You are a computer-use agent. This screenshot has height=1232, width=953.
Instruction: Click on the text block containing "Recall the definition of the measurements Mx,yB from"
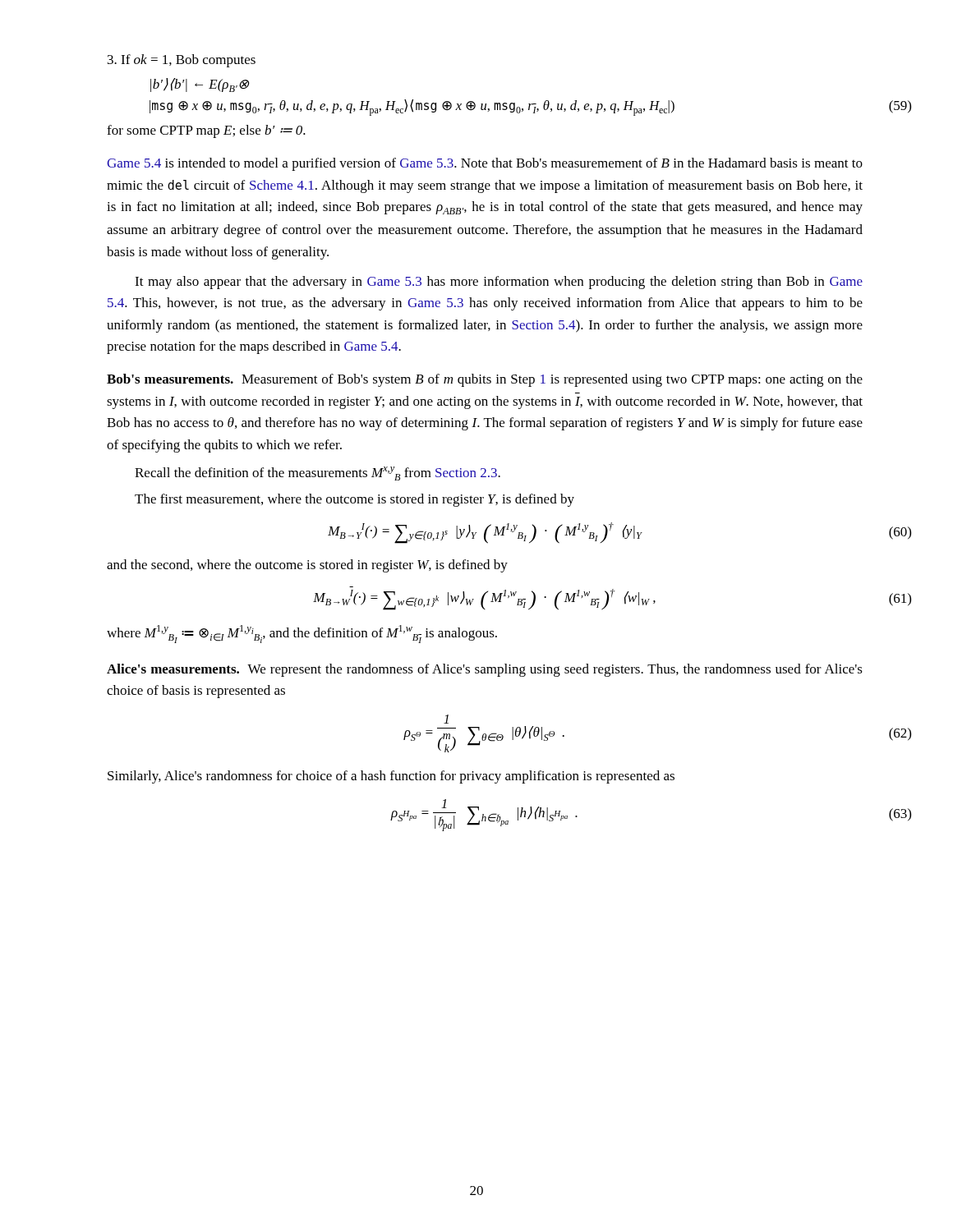click(x=318, y=473)
